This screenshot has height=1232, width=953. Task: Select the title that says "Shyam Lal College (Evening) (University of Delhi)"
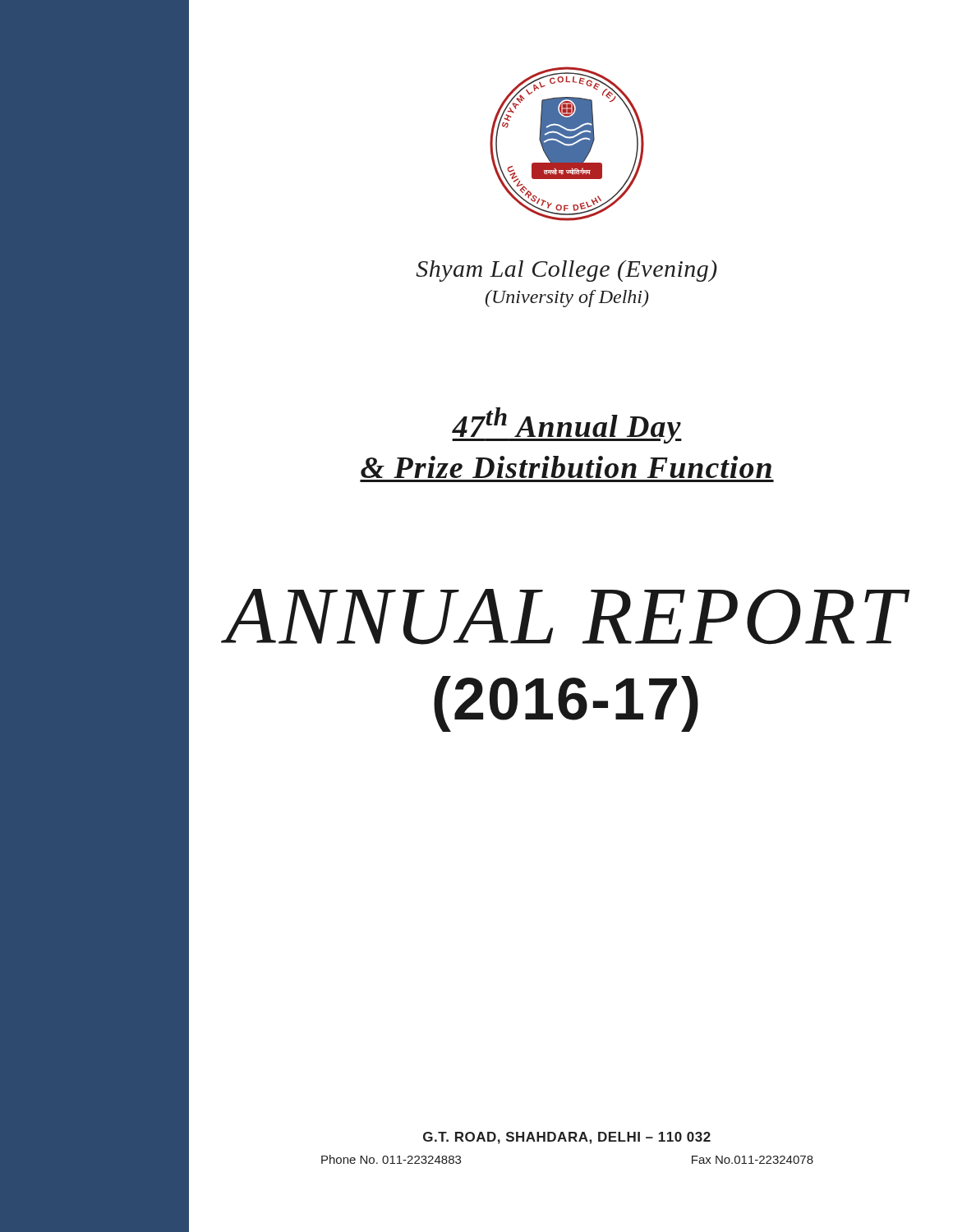click(x=567, y=281)
